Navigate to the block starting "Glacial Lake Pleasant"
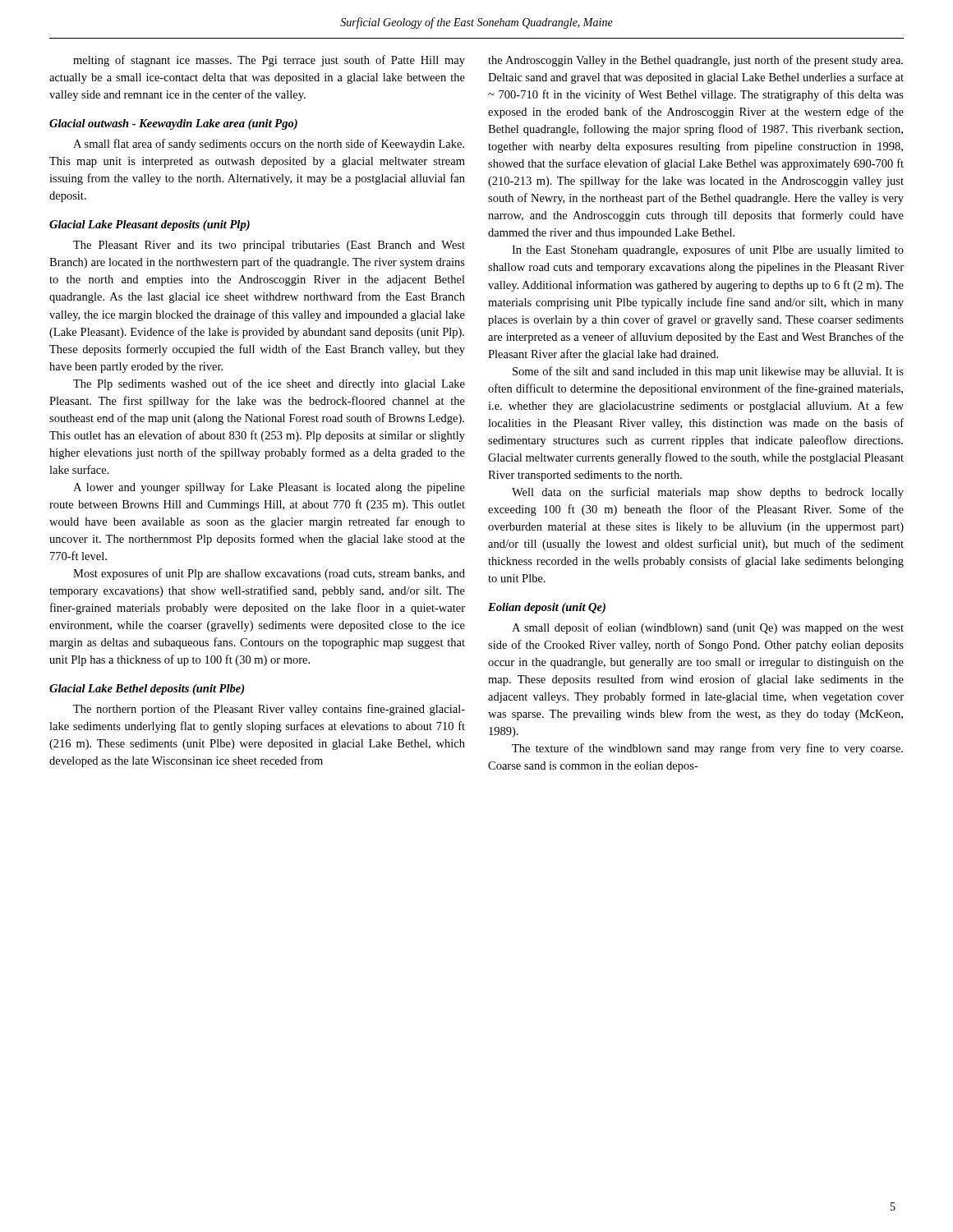 pos(150,225)
